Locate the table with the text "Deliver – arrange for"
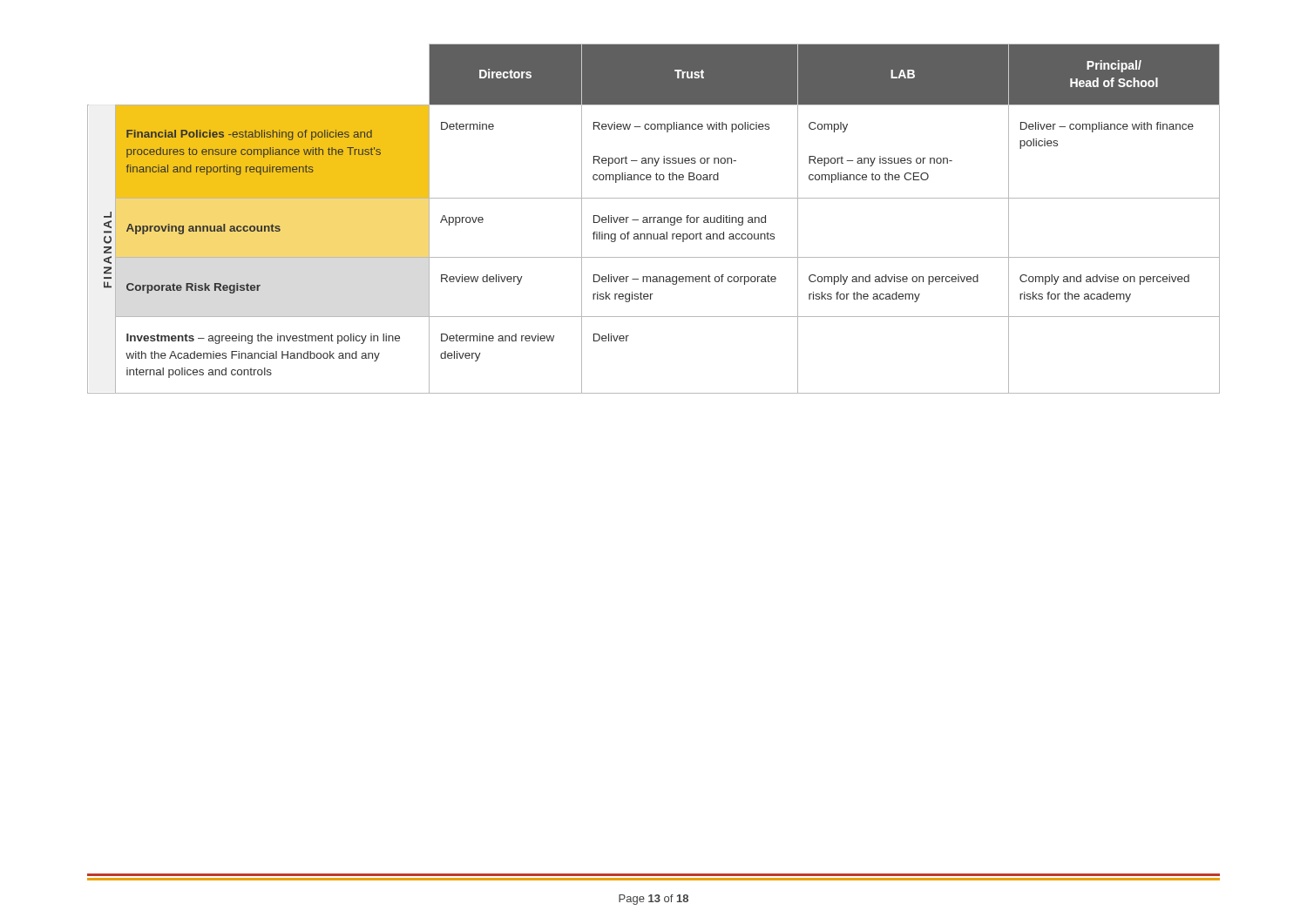This screenshot has height=924, width=1307. pos(654,218)
